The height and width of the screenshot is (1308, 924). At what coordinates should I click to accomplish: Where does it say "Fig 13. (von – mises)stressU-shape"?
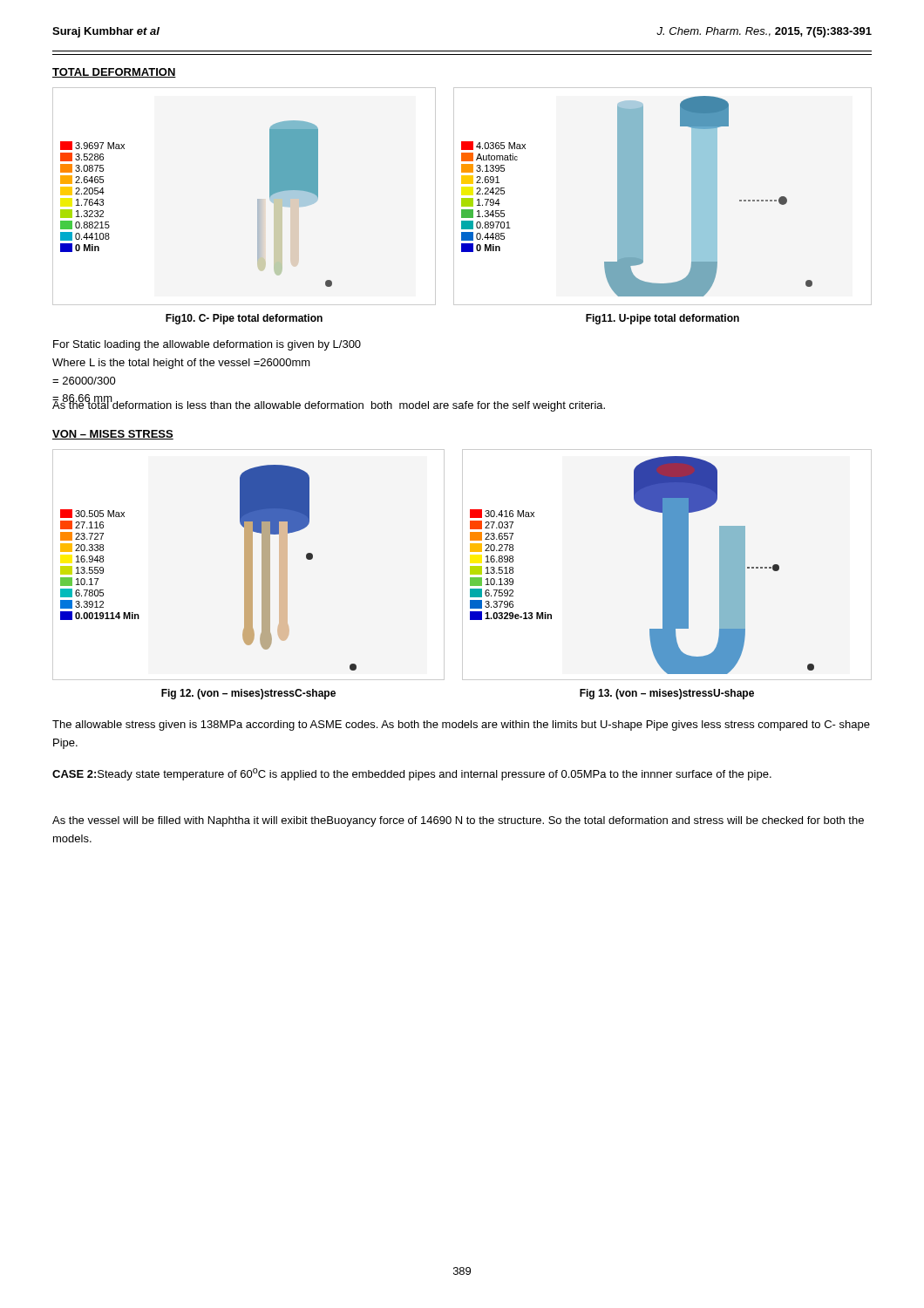(667, 693)
